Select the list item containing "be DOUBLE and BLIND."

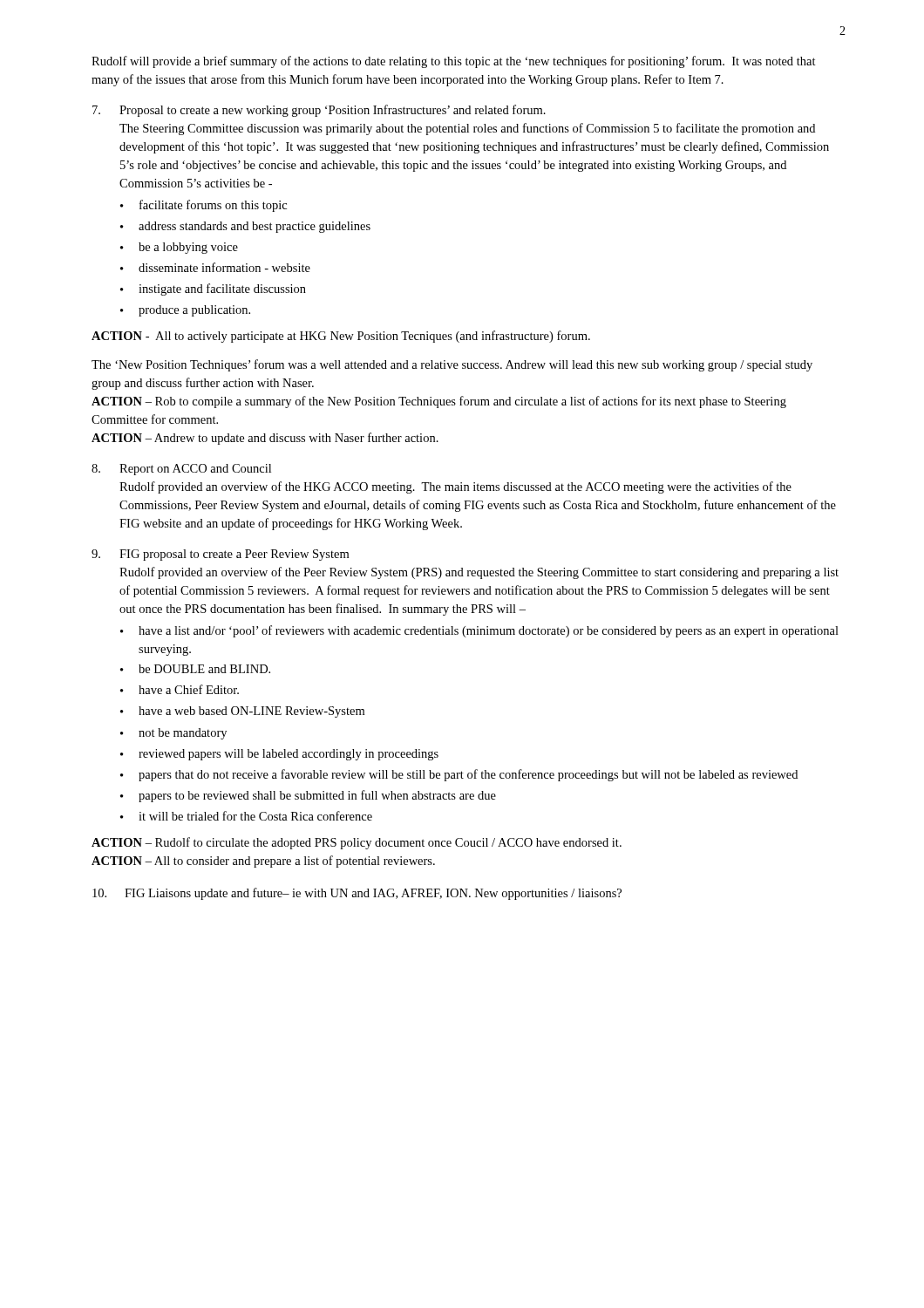pyautogui.click(x=205, y=669)
